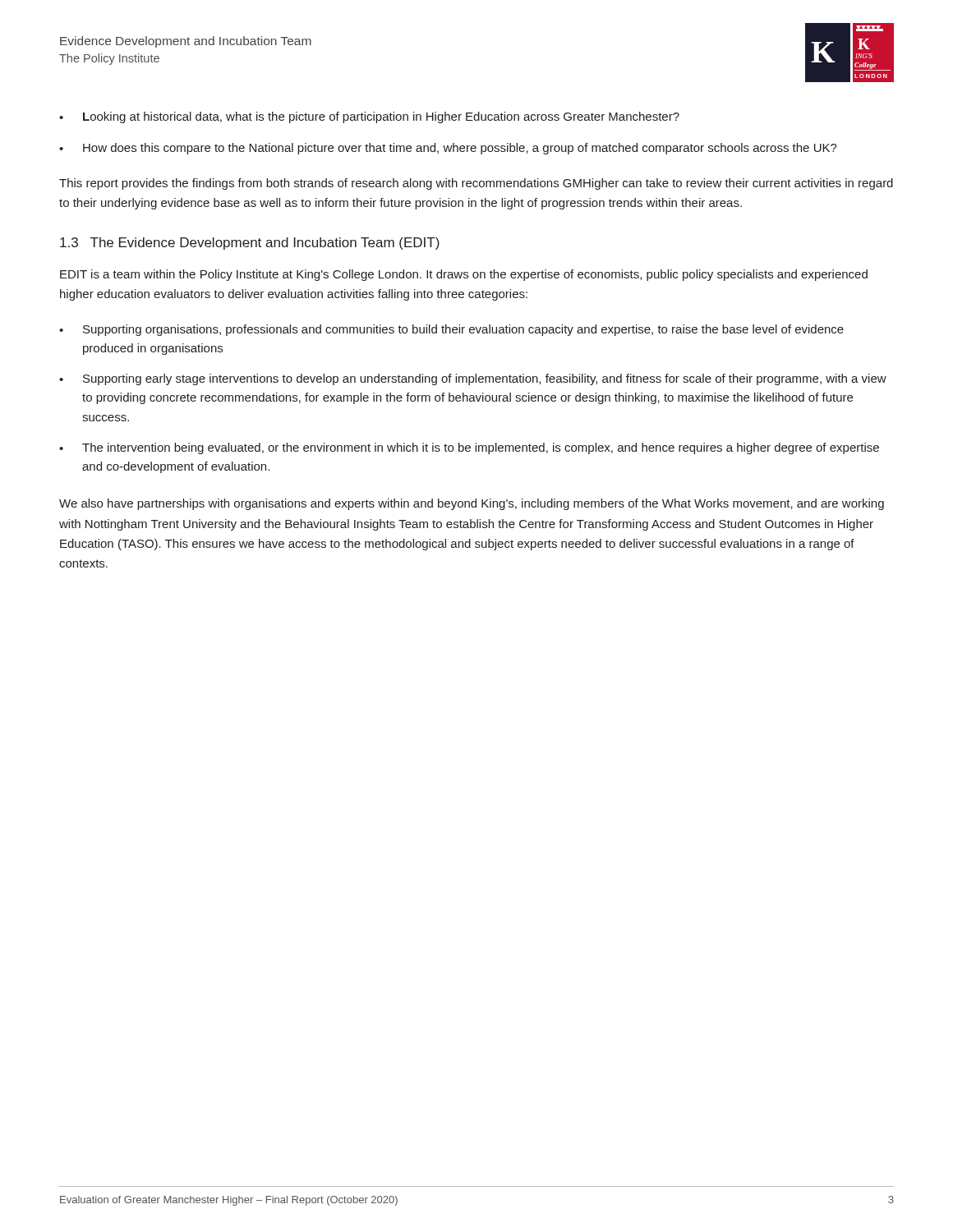Click on the section header that reads "1.3 The Evidence Development and Incubation"
The image size is (953, 1232).
click(249, 243)
